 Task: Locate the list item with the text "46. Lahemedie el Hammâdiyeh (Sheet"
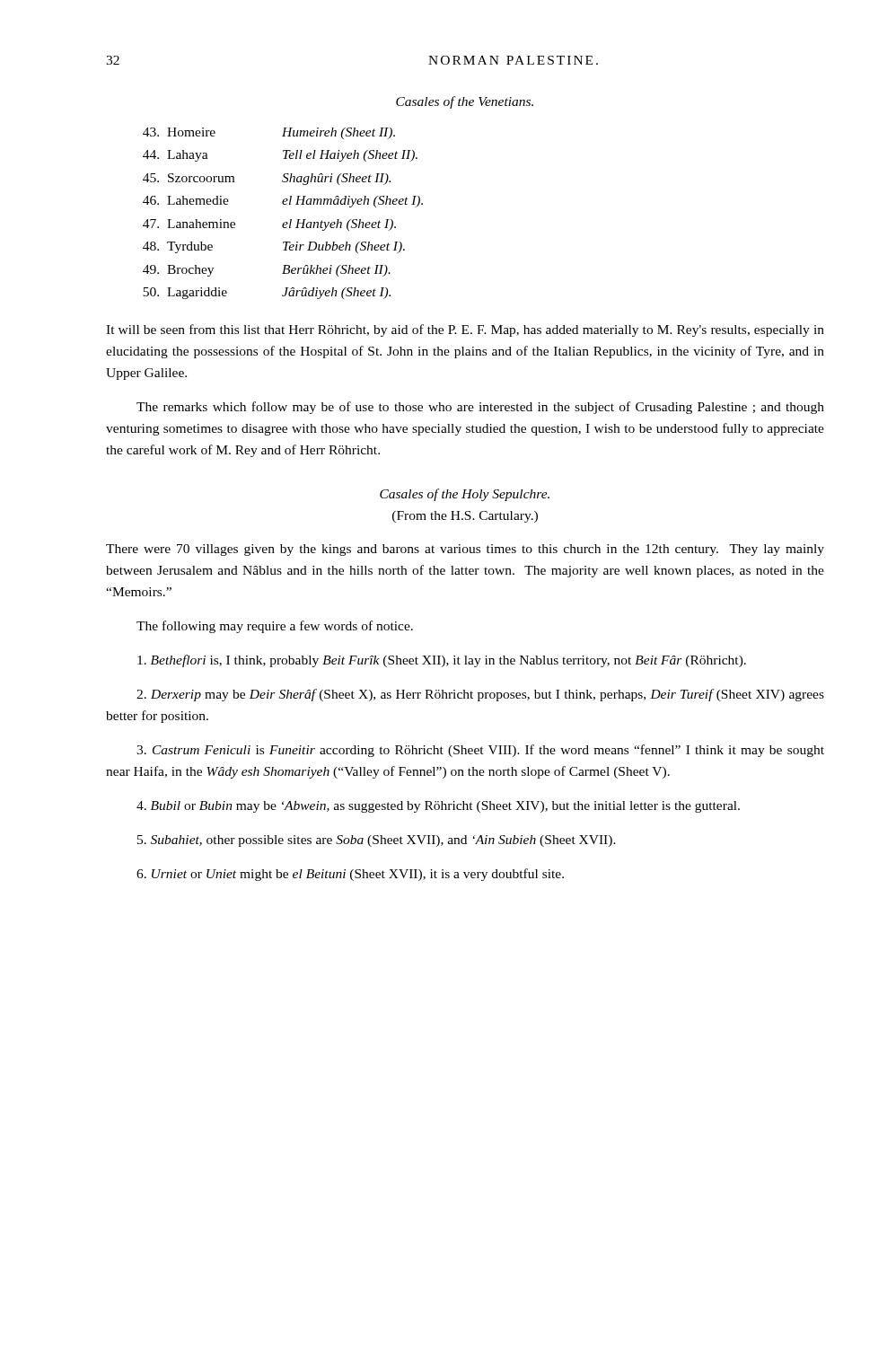[274, 201]
